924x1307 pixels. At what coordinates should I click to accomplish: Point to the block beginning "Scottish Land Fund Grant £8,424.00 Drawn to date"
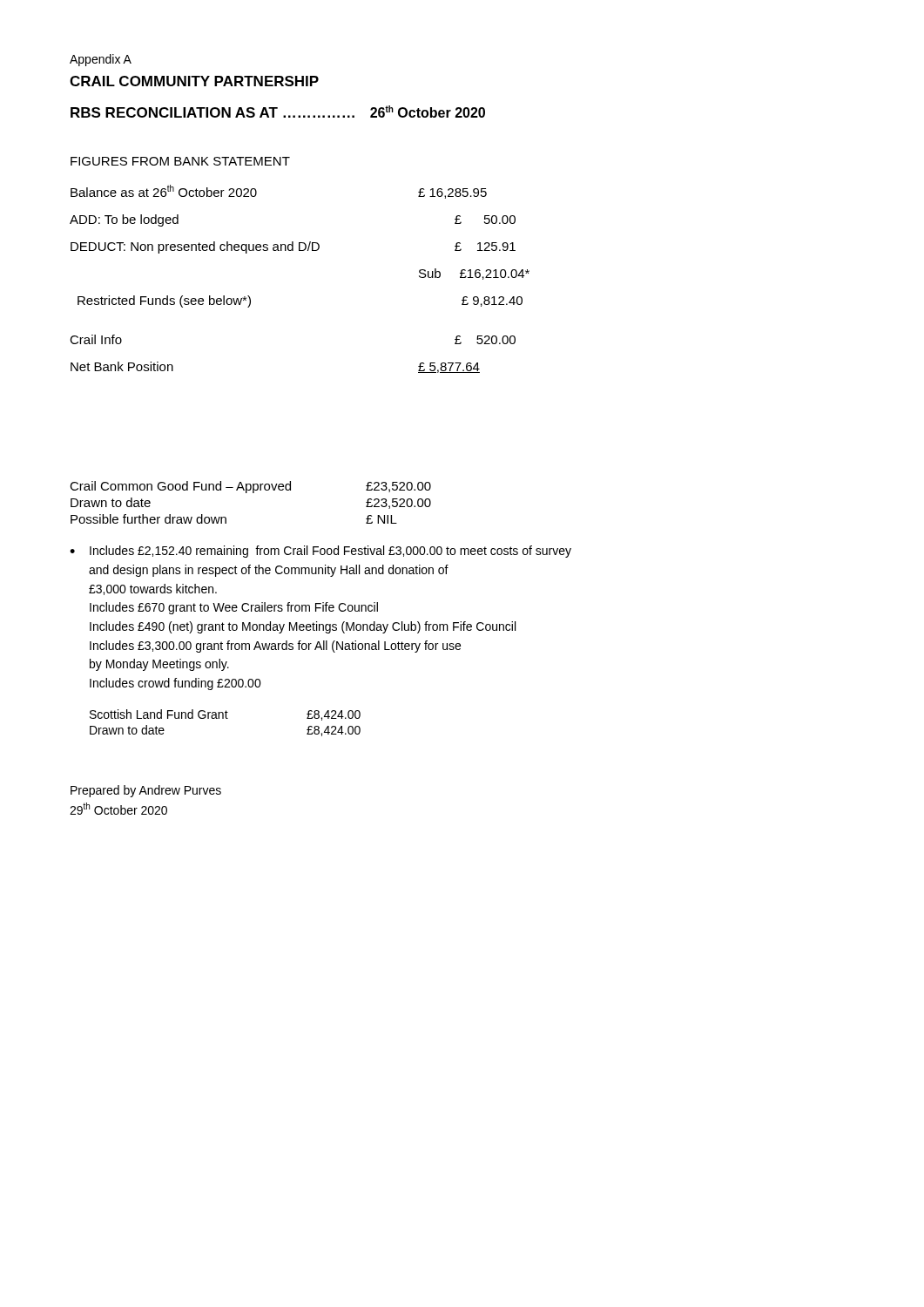click(225, 715)
